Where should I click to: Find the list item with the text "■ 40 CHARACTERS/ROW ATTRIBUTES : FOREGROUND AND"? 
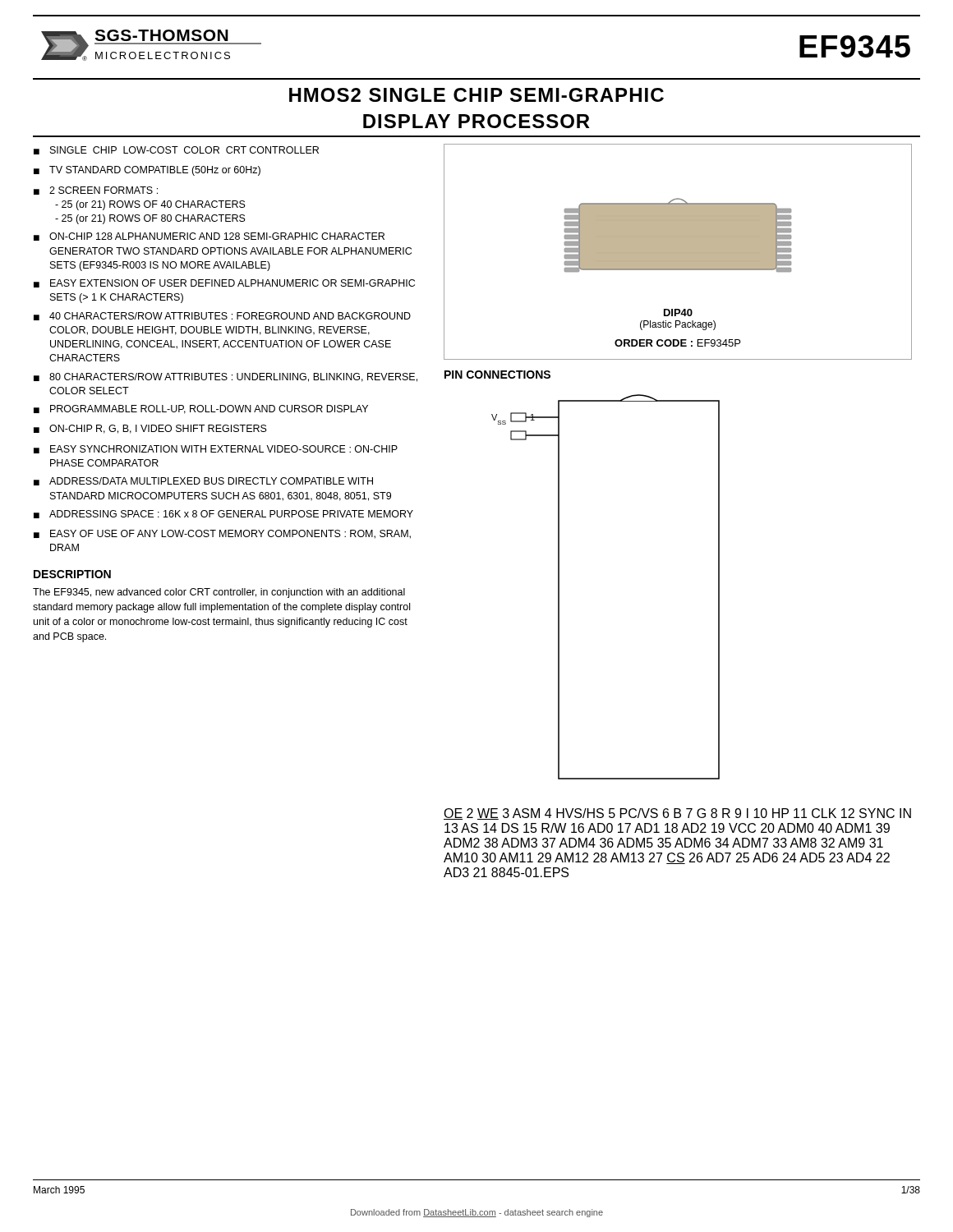(230, 338)
